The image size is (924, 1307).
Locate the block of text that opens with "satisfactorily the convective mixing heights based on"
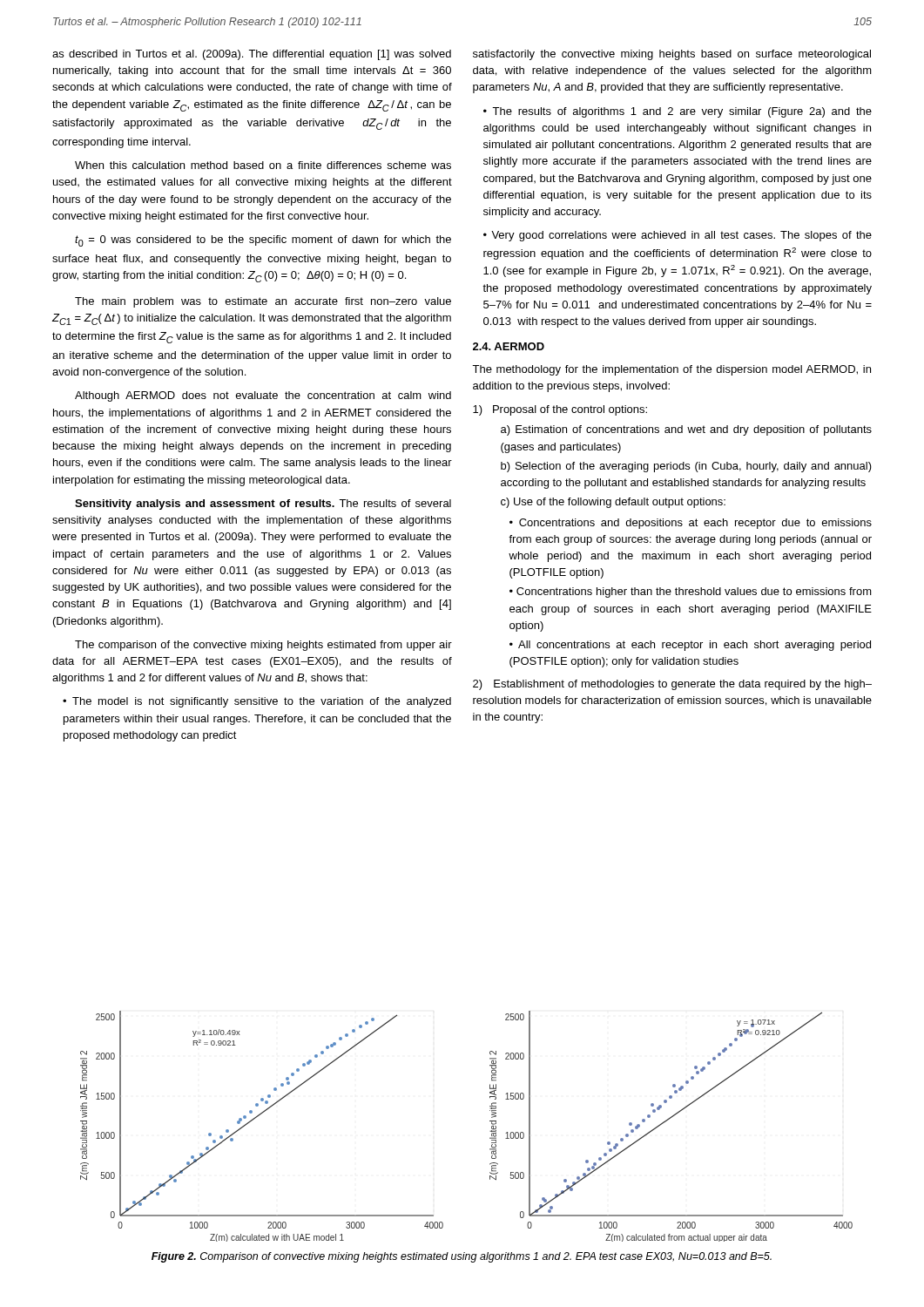point(672,70)
